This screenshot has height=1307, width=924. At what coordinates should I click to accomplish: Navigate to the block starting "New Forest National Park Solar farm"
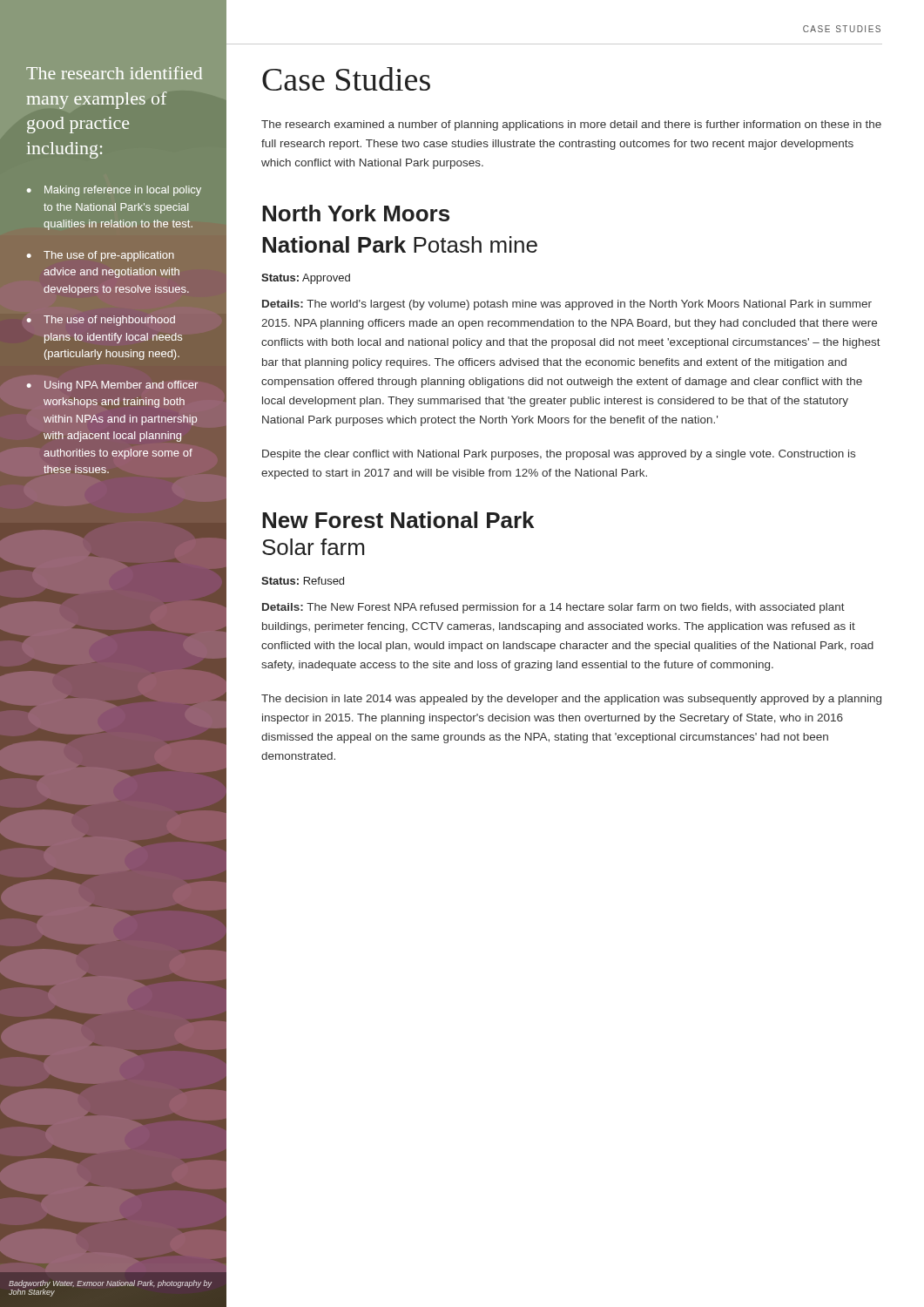point(398,520)
